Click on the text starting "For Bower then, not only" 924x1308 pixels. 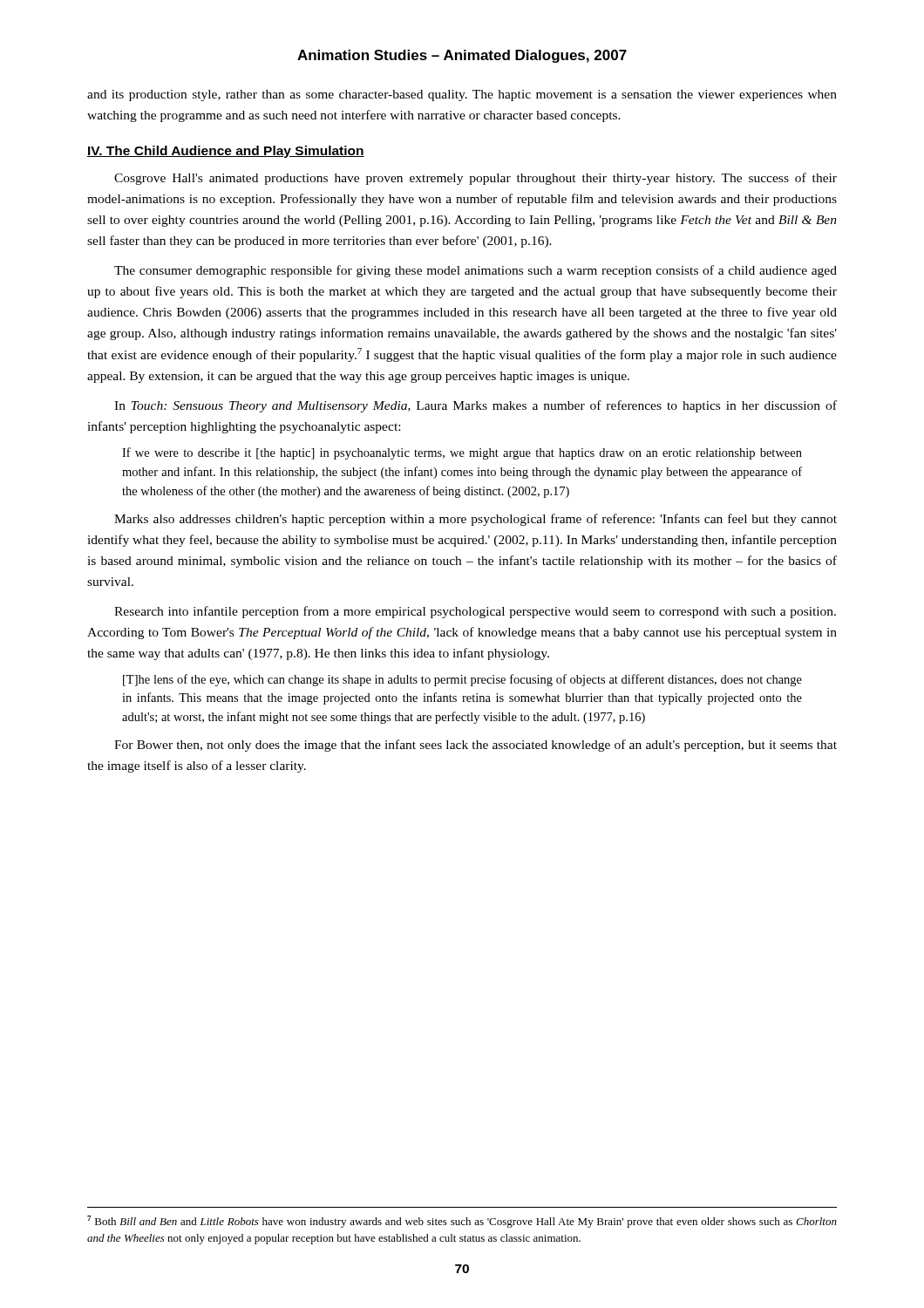[462, 755]
